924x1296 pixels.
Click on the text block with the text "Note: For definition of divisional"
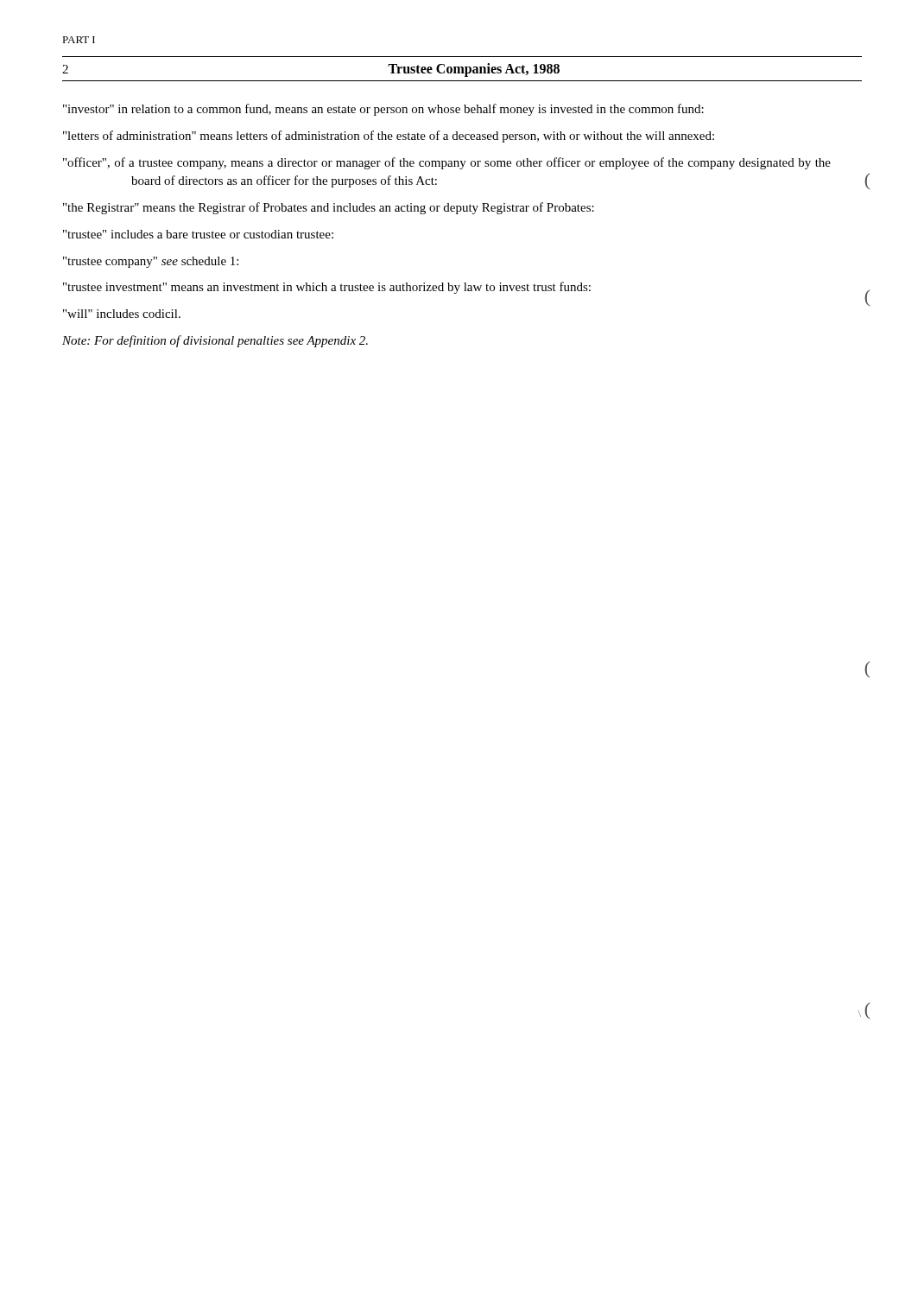click(216, 340)
